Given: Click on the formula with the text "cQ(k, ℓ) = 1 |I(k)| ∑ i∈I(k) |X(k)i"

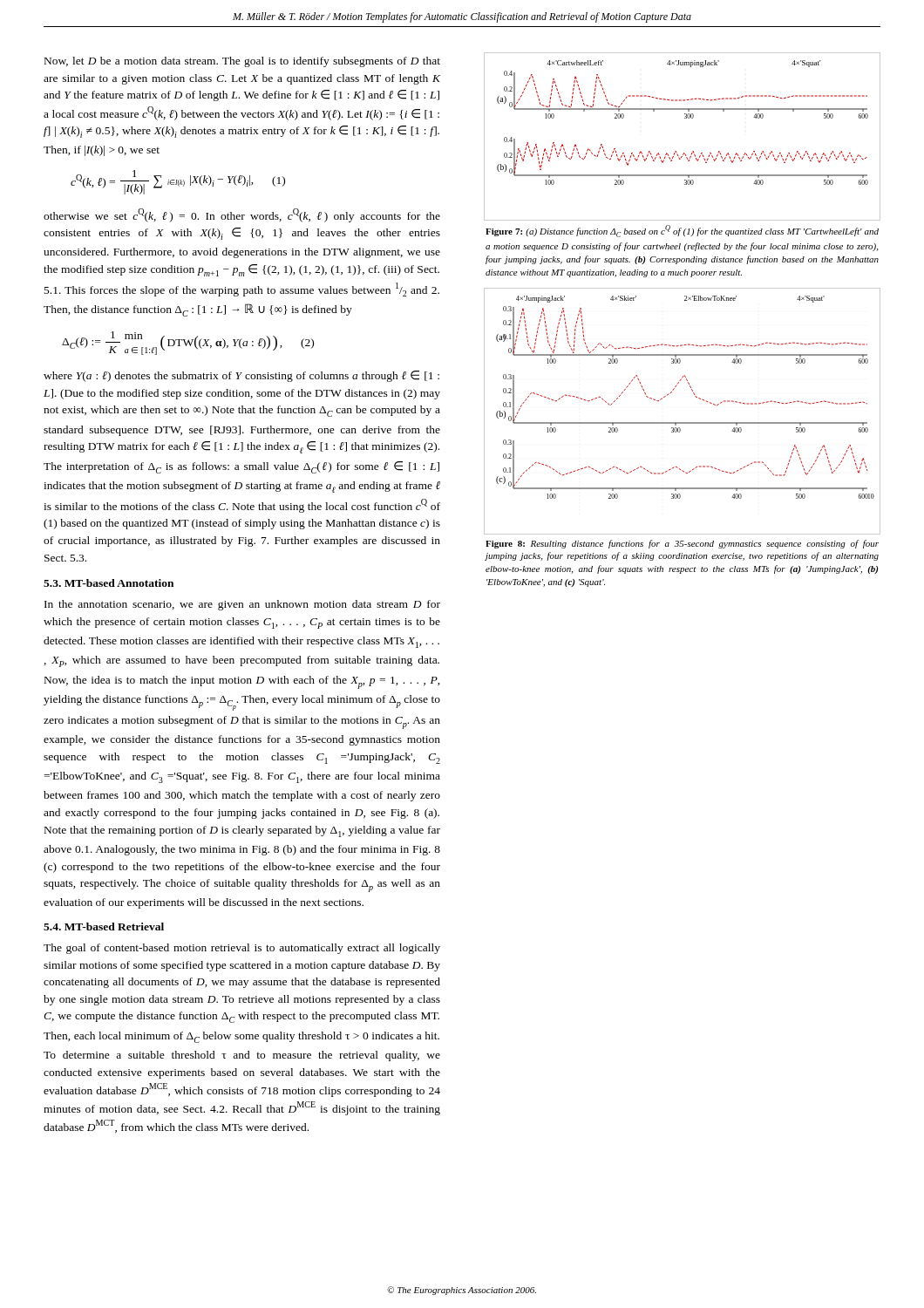Looking at the screenshot, I should (178, 181).
